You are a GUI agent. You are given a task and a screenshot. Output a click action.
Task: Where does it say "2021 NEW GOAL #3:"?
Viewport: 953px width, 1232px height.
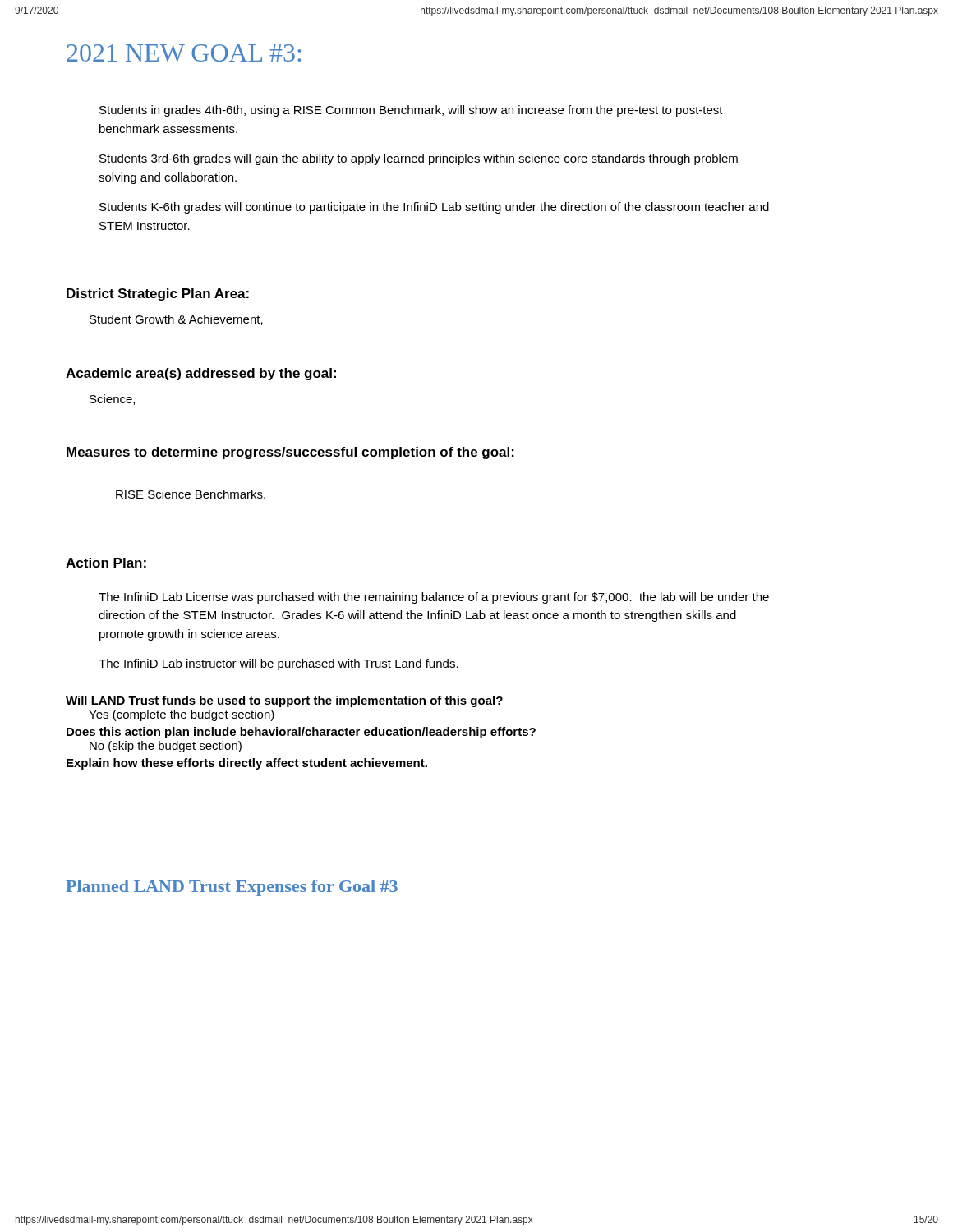pos(184,53)
